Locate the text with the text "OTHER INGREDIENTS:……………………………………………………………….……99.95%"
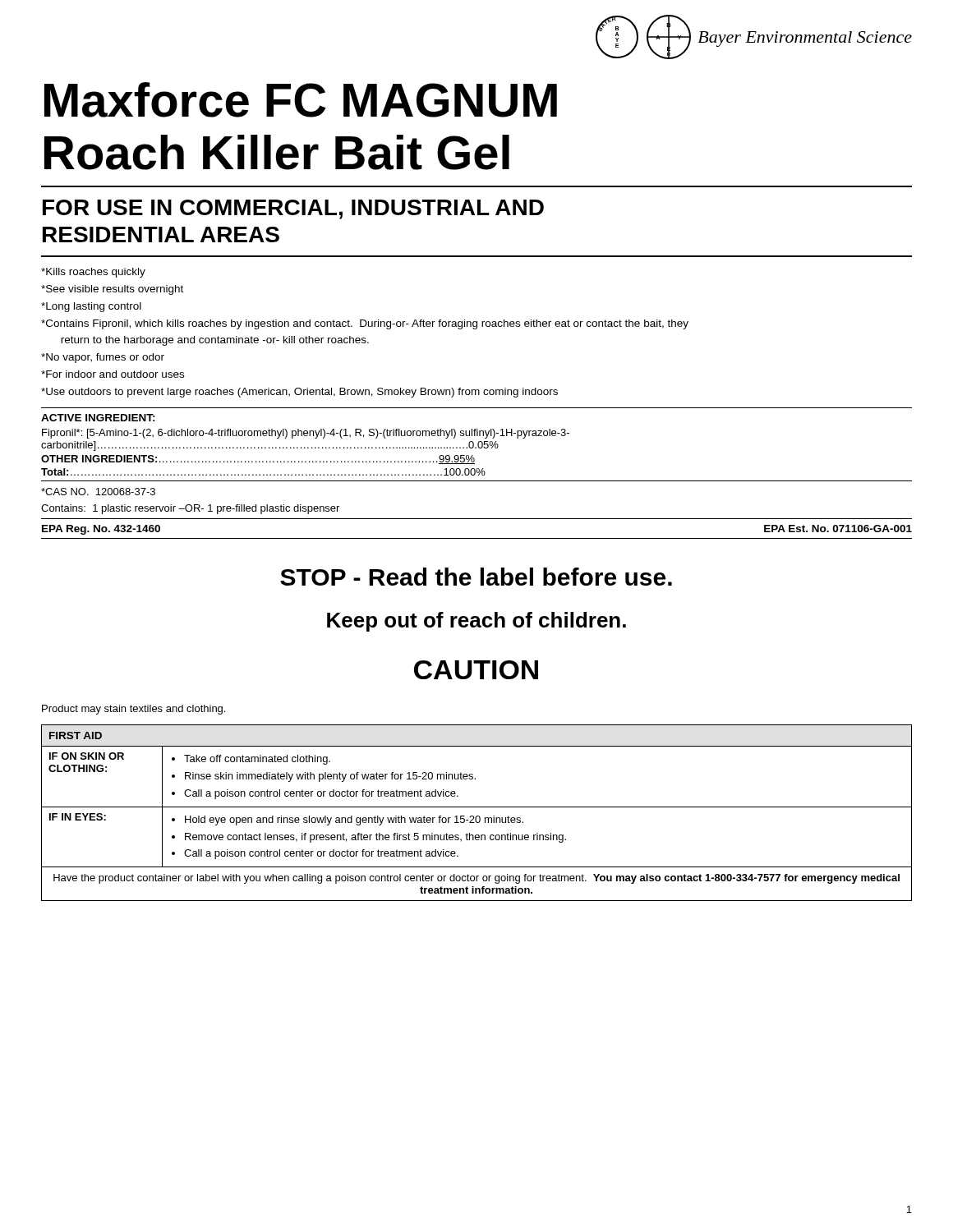The width and height of the screenshot is (953, 1232). coord(258,459)
